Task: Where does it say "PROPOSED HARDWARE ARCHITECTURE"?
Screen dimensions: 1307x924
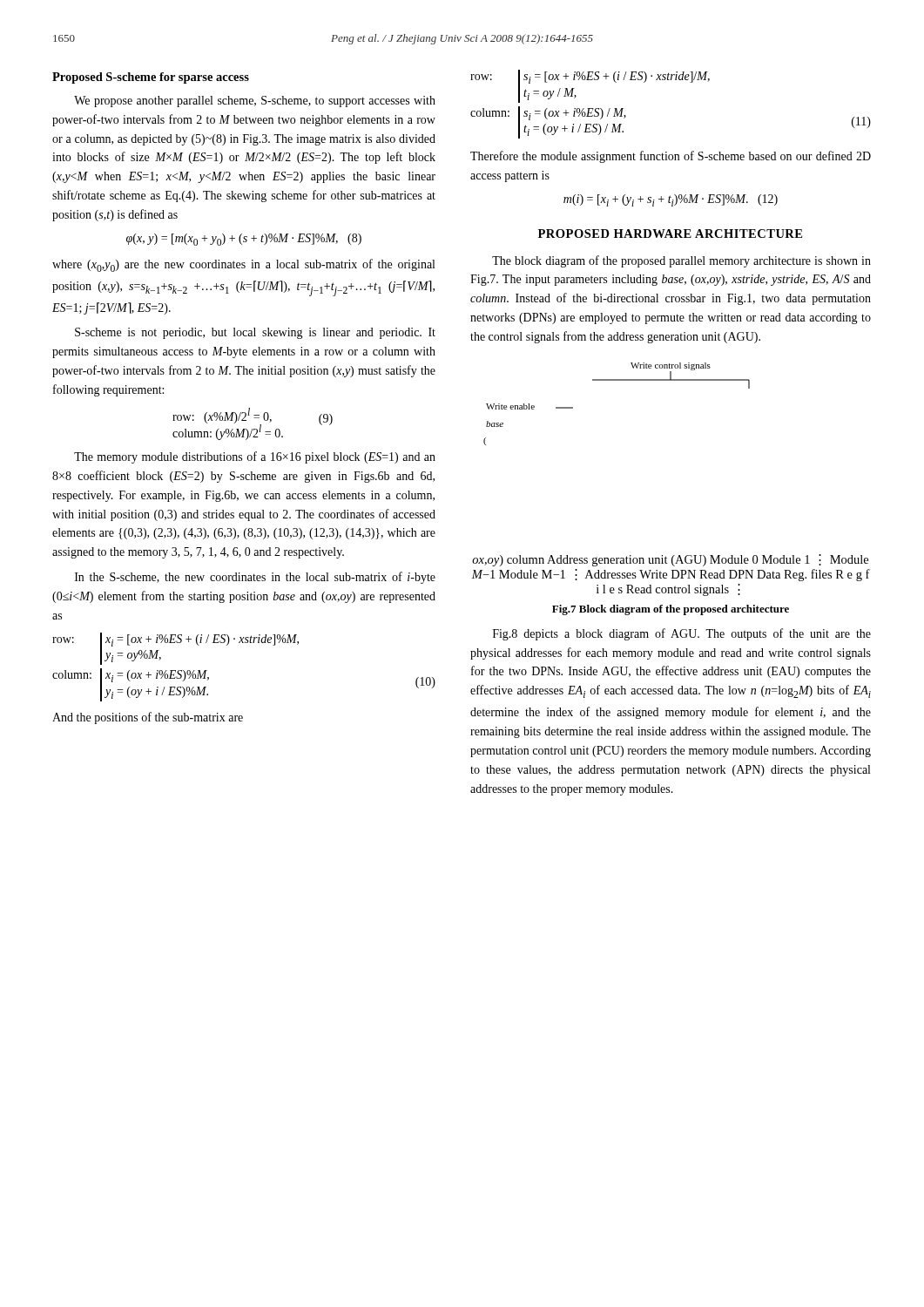Action: point(671,233)
